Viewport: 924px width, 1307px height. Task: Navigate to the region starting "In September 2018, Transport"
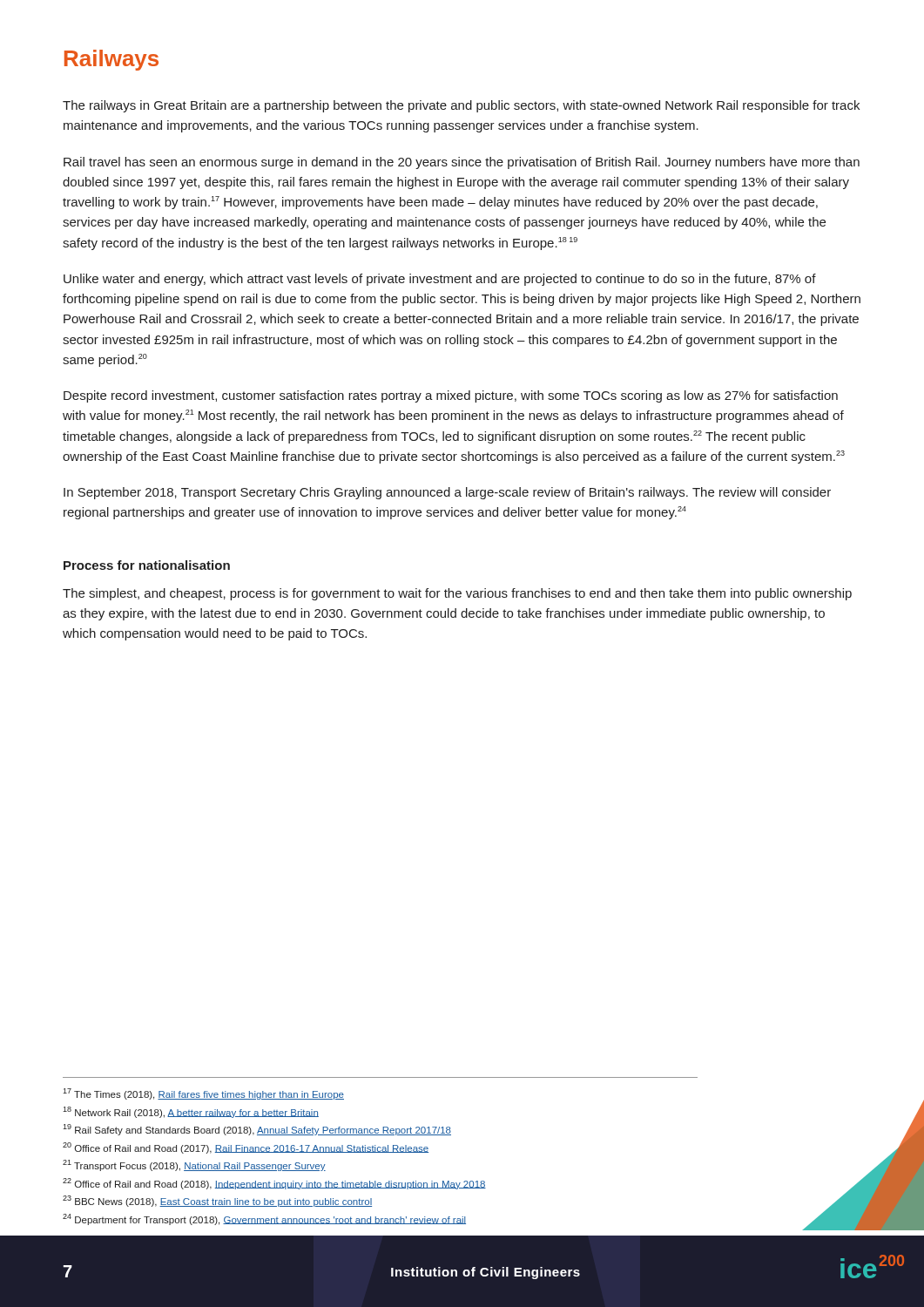(x=447, y=502)
